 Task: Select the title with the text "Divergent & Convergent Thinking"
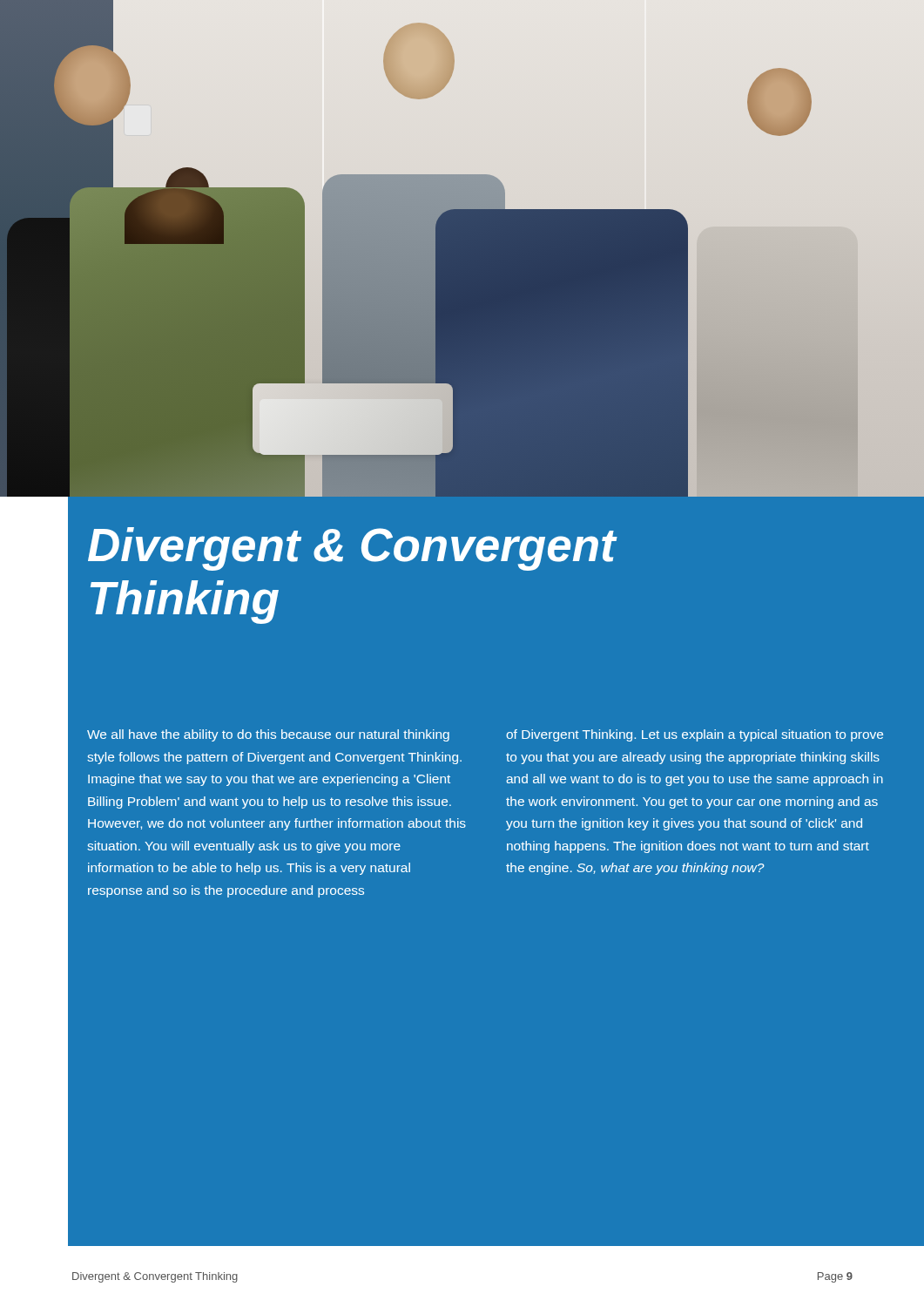pos(414,572)
